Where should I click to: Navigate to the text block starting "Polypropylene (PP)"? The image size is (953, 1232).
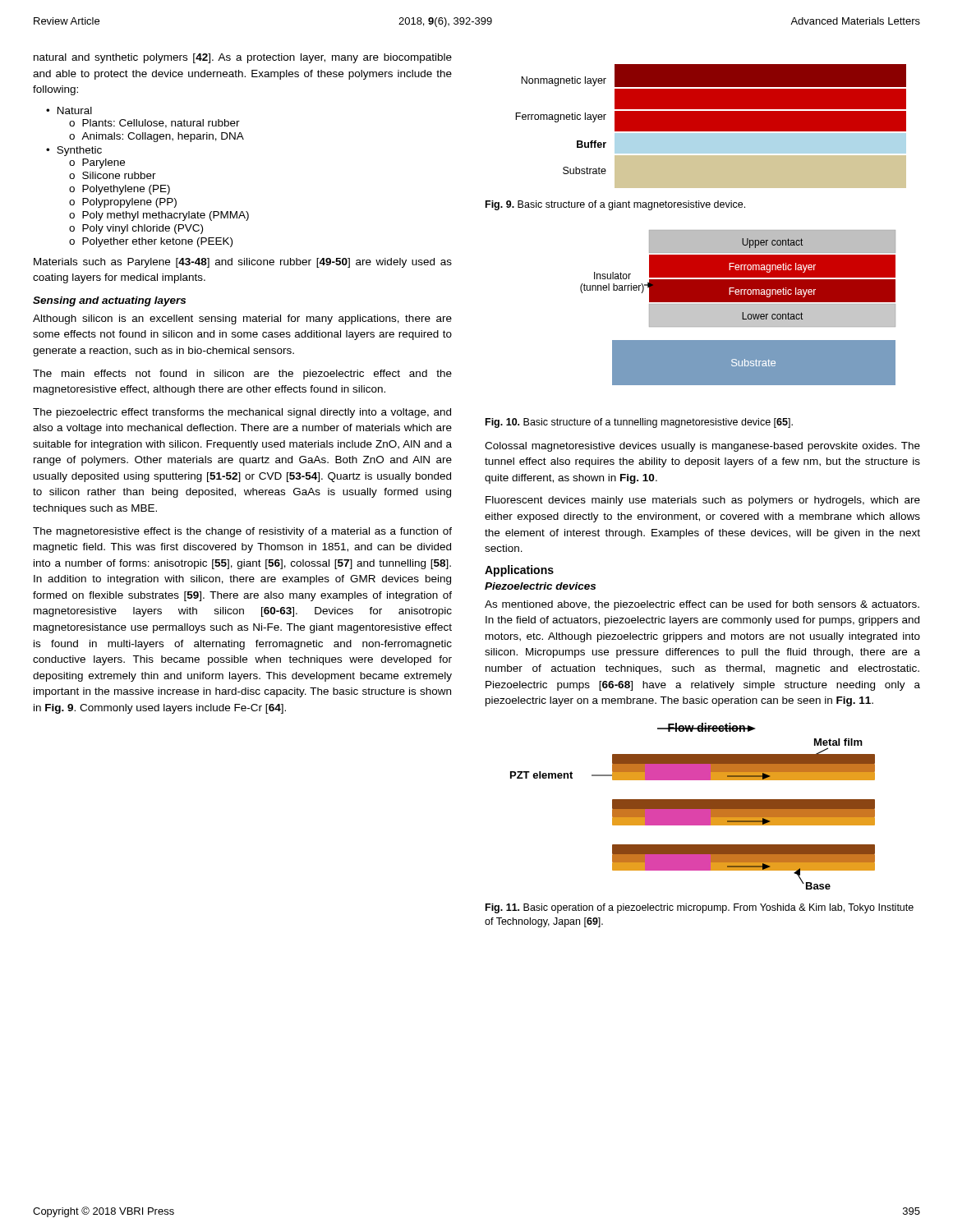130,201
